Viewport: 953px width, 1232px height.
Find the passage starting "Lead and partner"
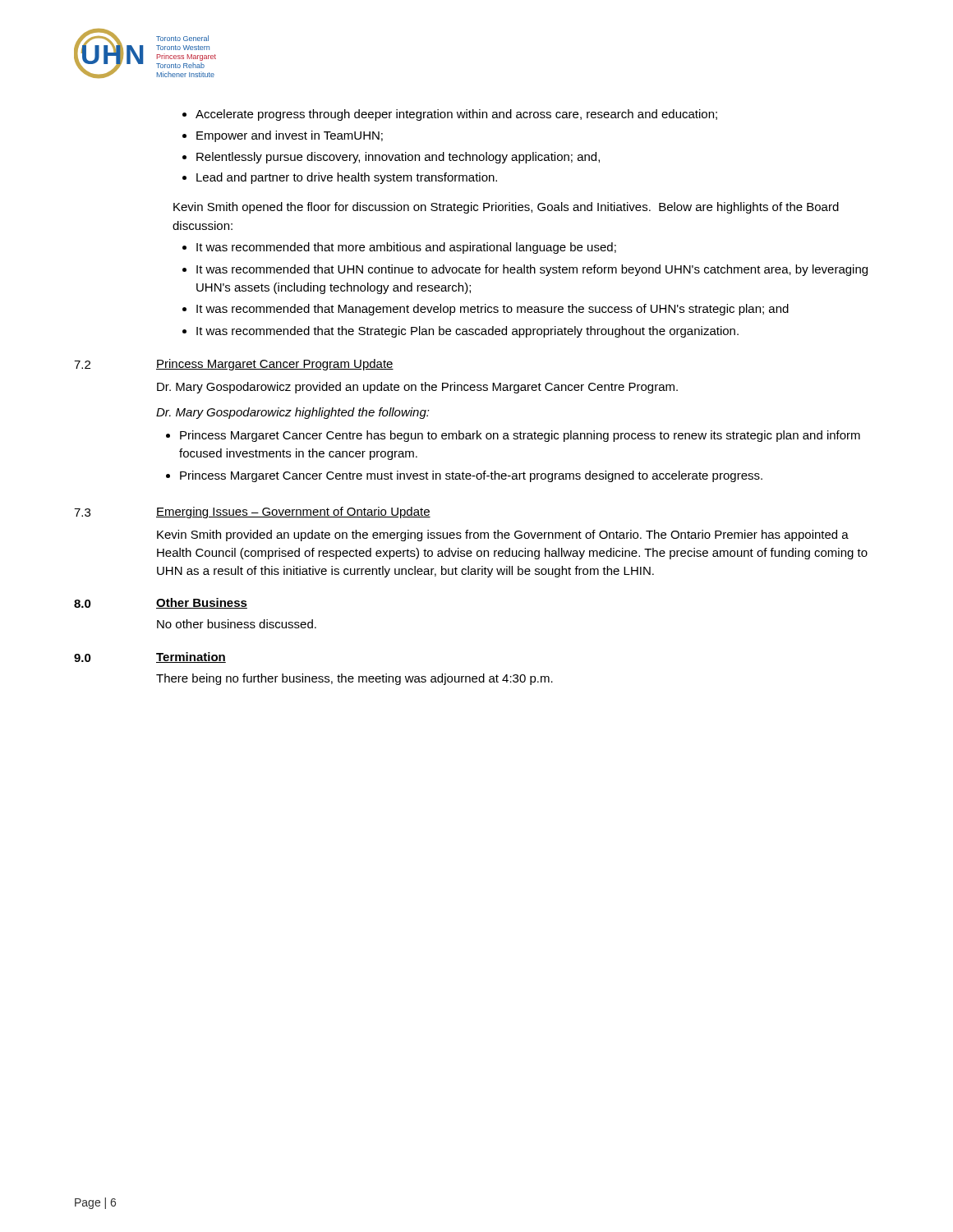(347, 177)
